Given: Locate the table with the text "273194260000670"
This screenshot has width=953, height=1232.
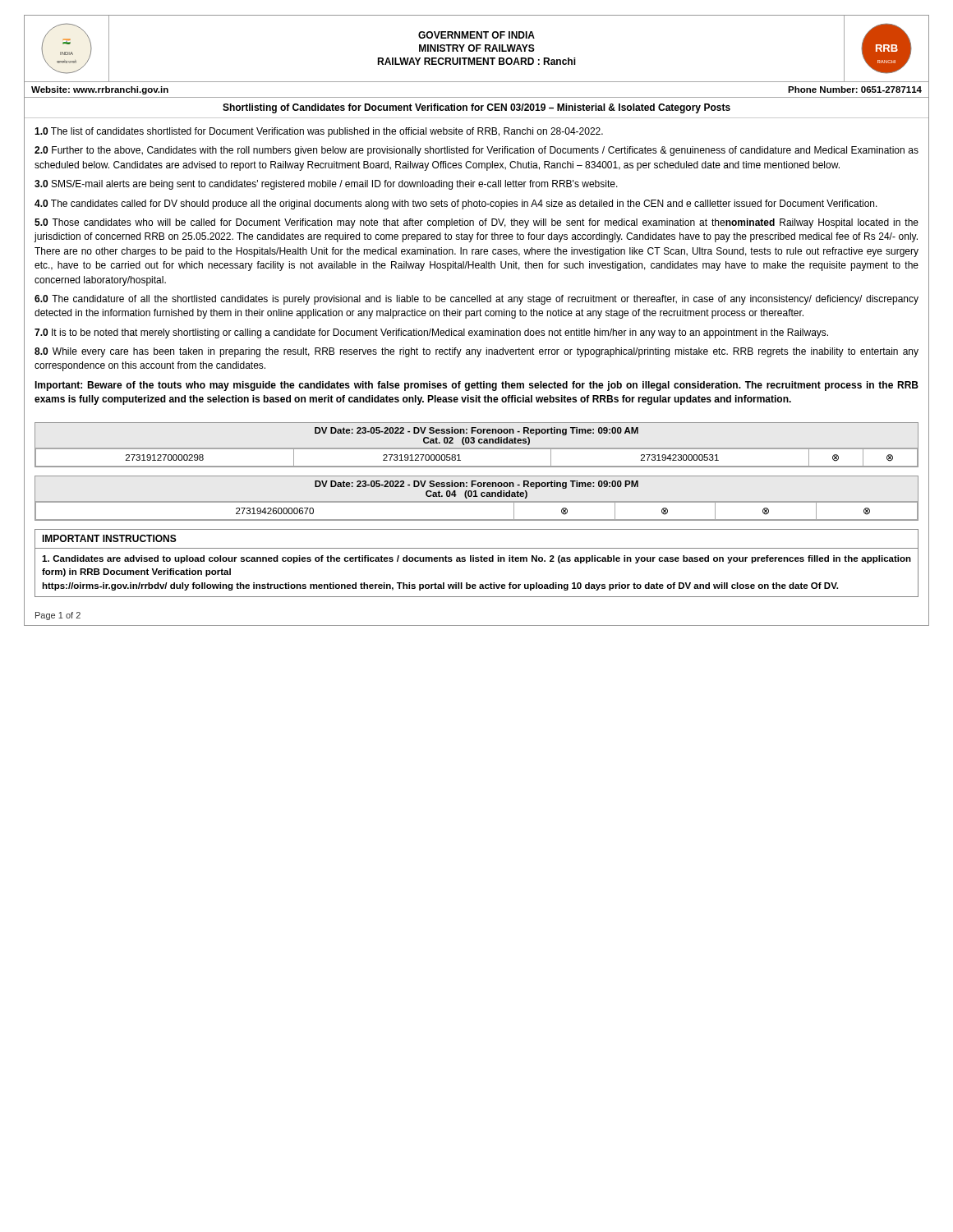Looking at the screenshot, I should pos(476,498).
